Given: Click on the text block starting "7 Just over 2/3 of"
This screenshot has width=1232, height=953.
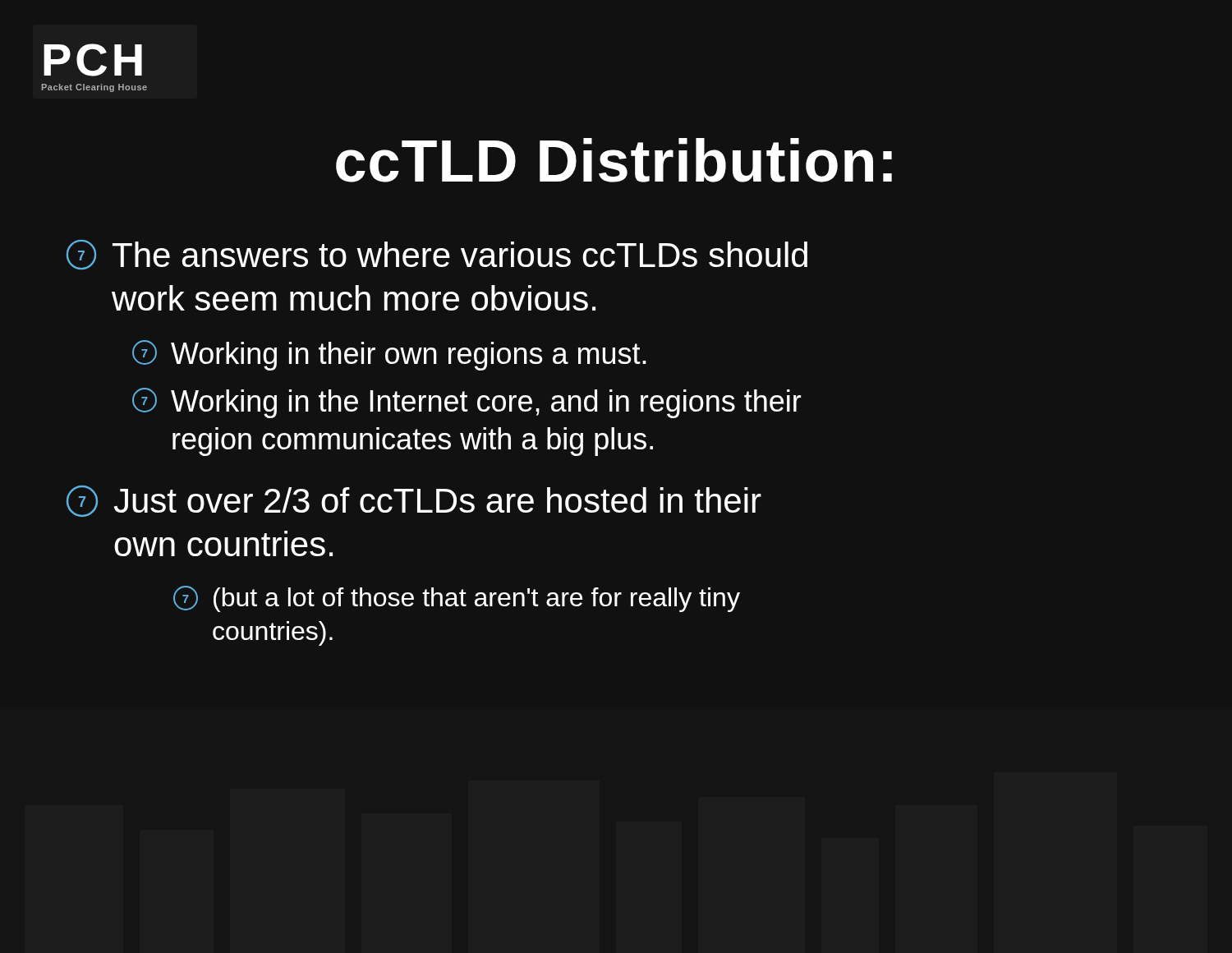Looking at the screenshot, I should coord(414,523).
